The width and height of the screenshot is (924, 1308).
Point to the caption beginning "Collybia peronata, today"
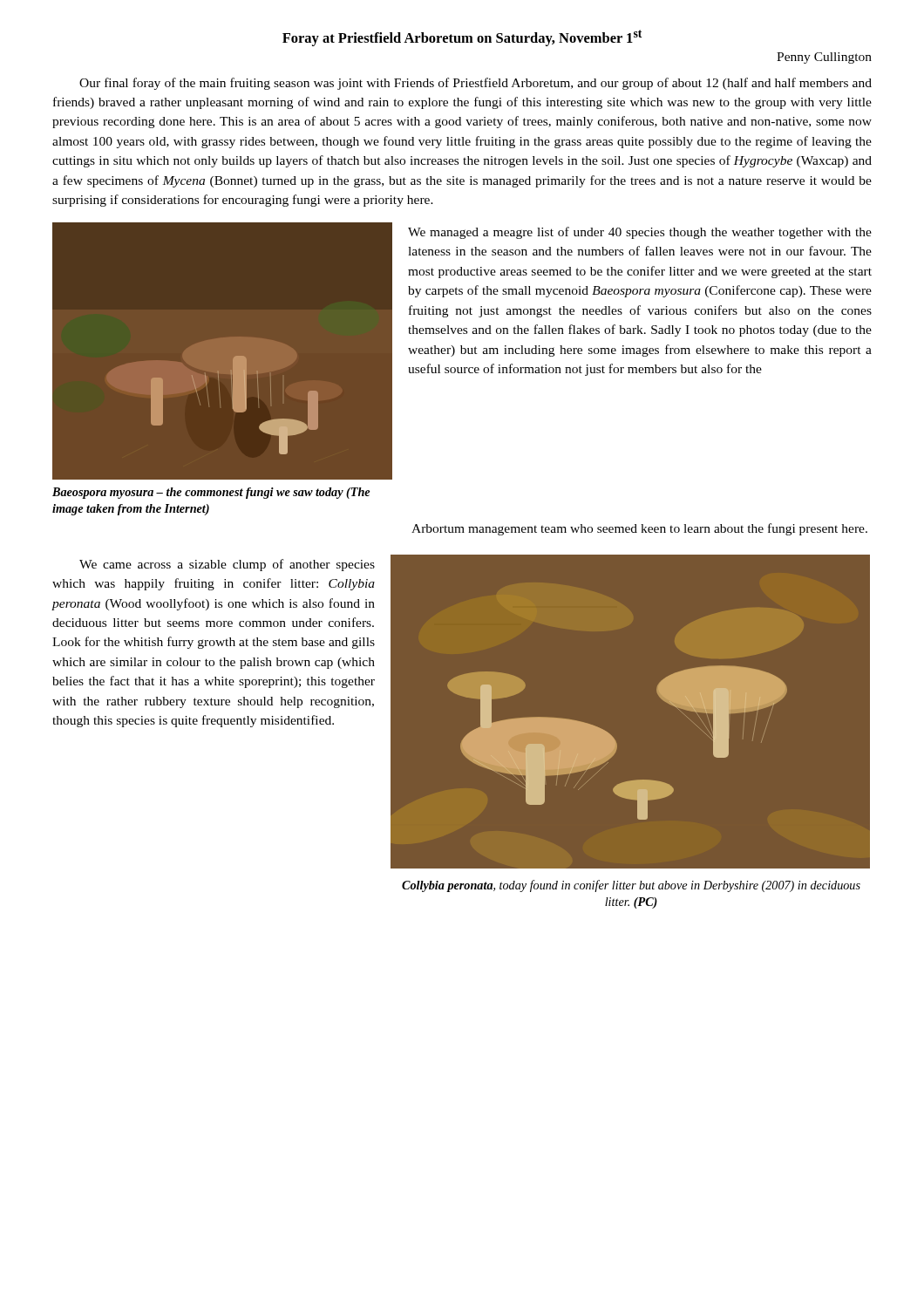(x=631, y=893)
